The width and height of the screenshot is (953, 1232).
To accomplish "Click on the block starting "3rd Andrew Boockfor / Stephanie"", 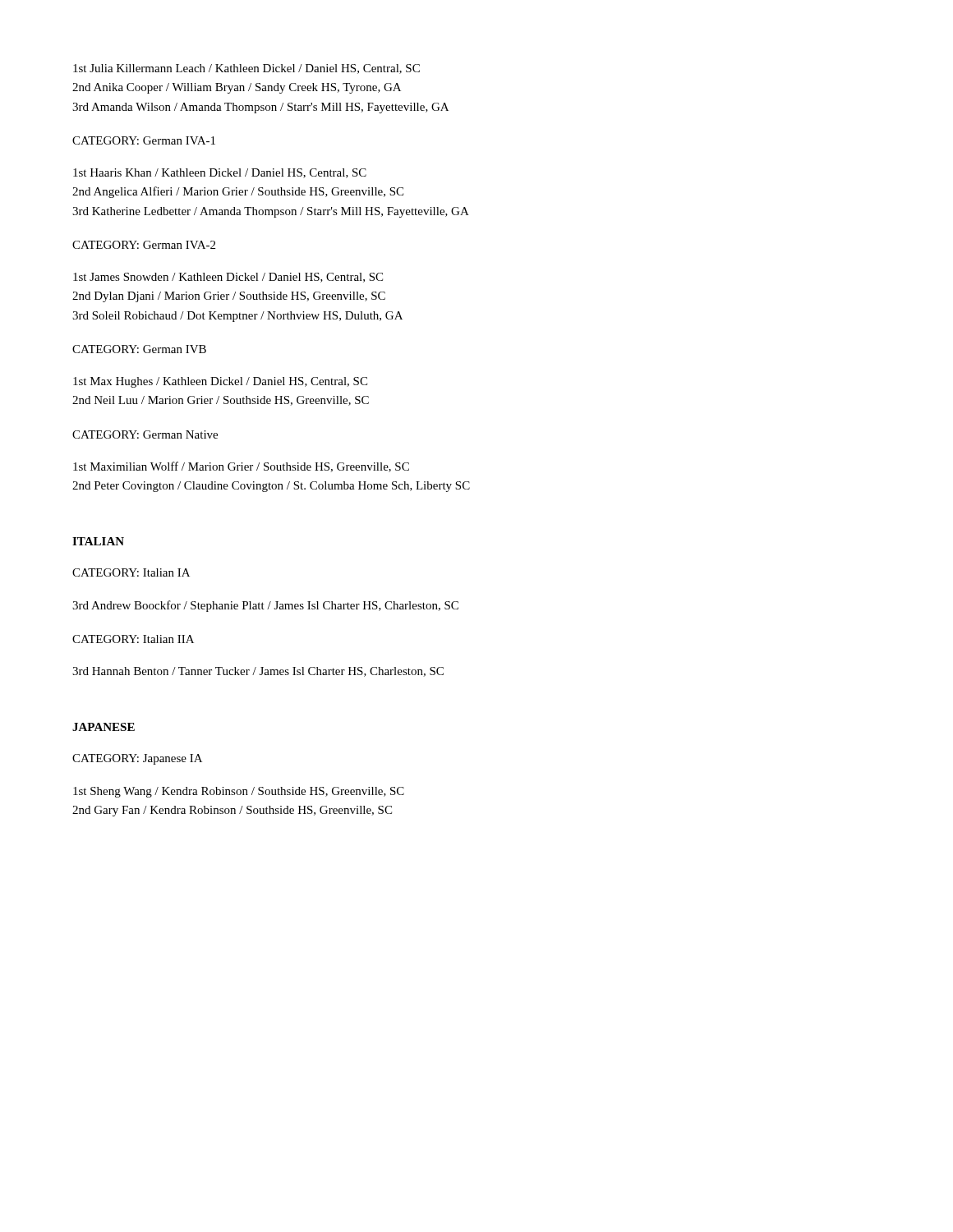I will point(266,605).
